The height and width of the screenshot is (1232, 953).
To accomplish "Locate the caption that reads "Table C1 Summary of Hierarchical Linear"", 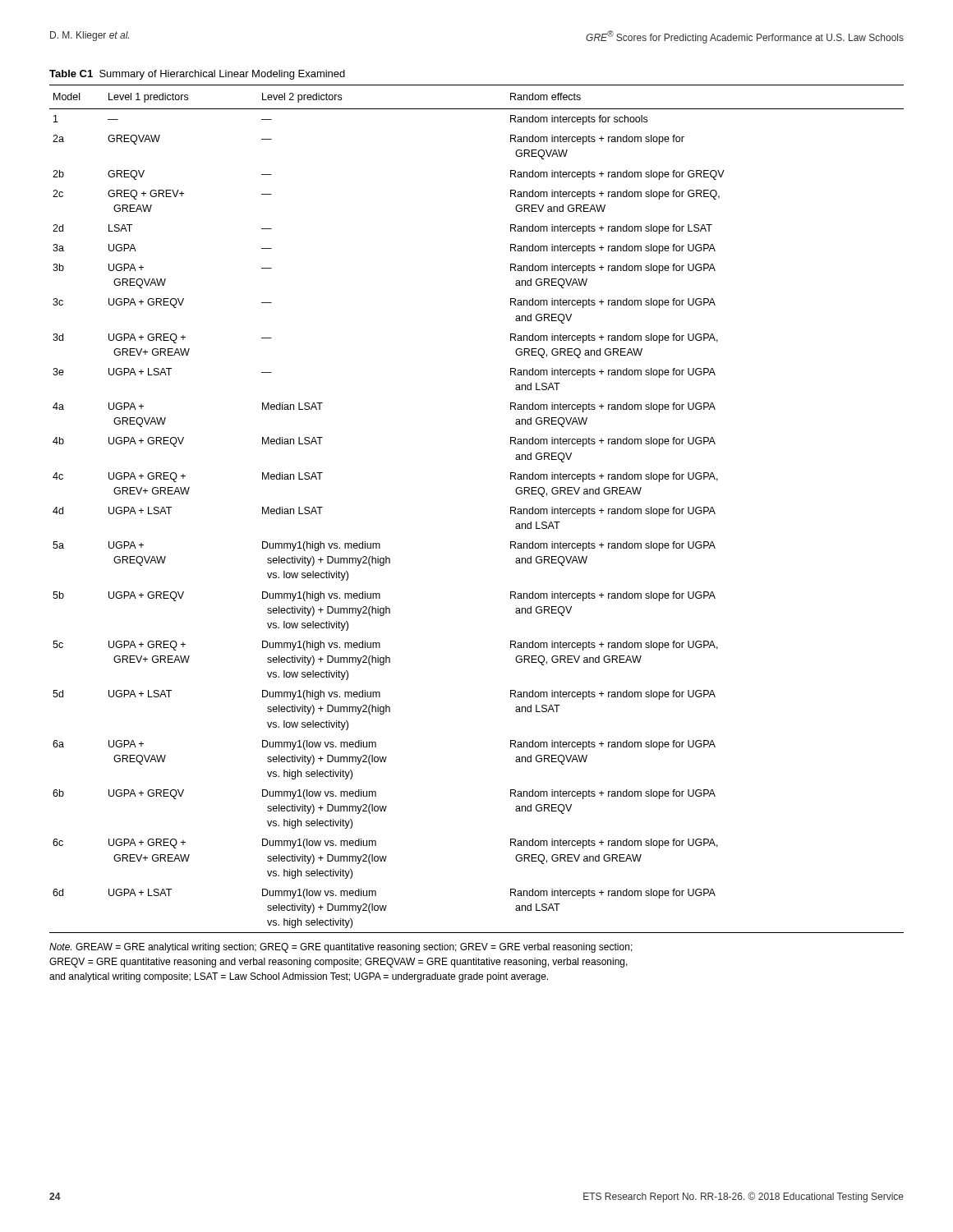I will (x=197, y=74).
